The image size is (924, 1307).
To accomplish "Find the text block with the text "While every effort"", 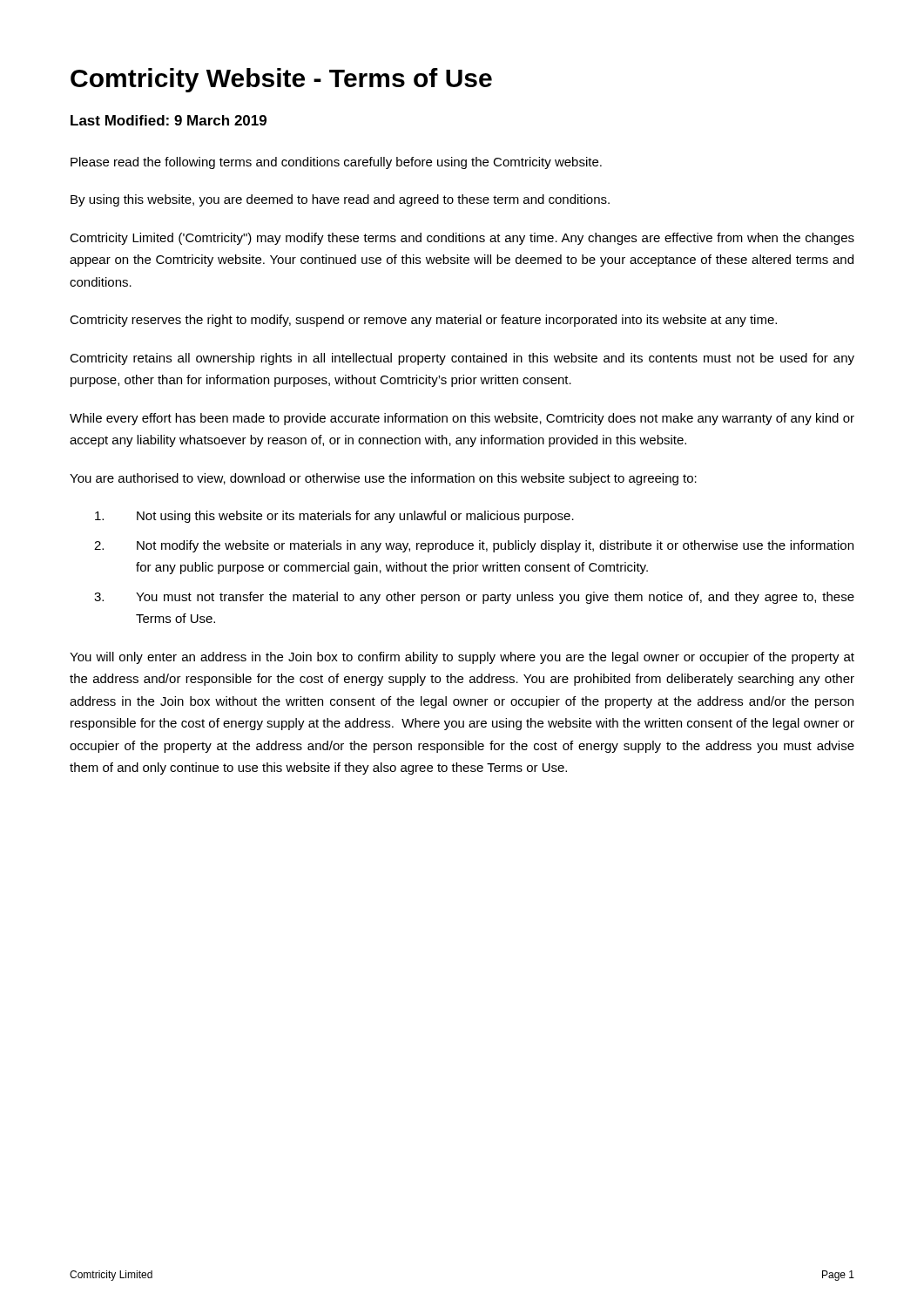I will pyautogui.click(x=462, y=429).
